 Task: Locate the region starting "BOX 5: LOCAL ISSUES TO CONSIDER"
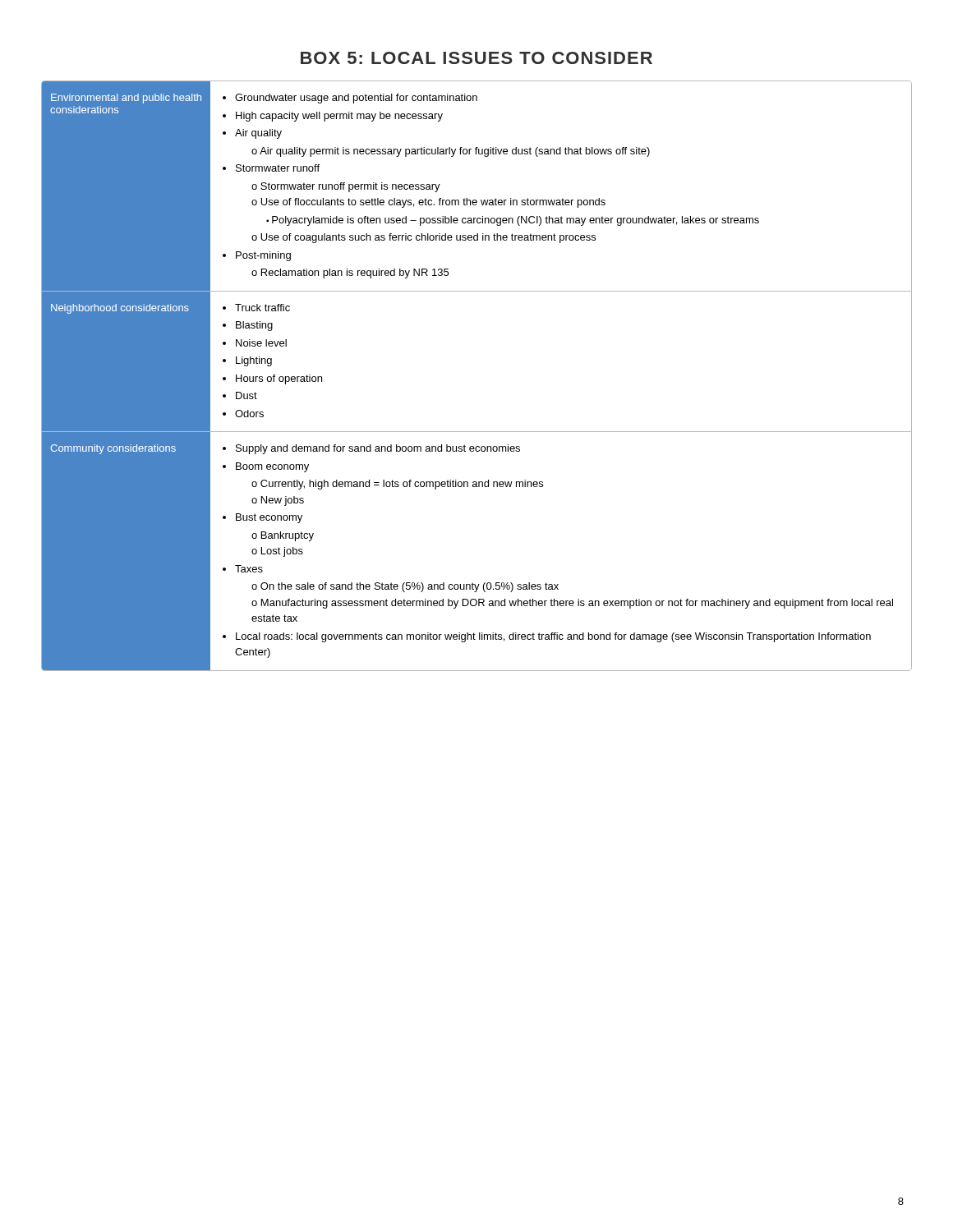(476, 58)
